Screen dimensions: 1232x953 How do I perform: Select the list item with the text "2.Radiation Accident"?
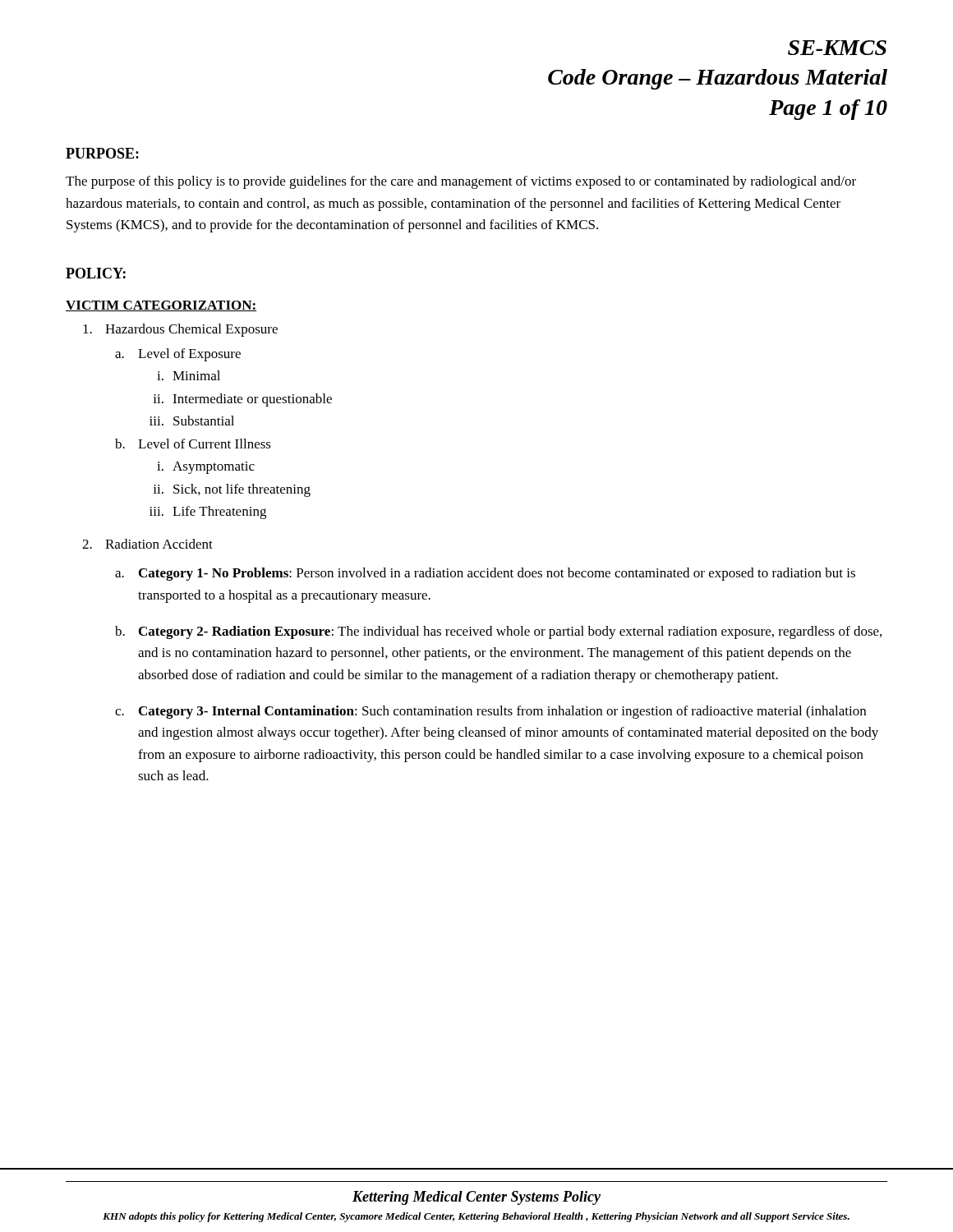(147, 544)
